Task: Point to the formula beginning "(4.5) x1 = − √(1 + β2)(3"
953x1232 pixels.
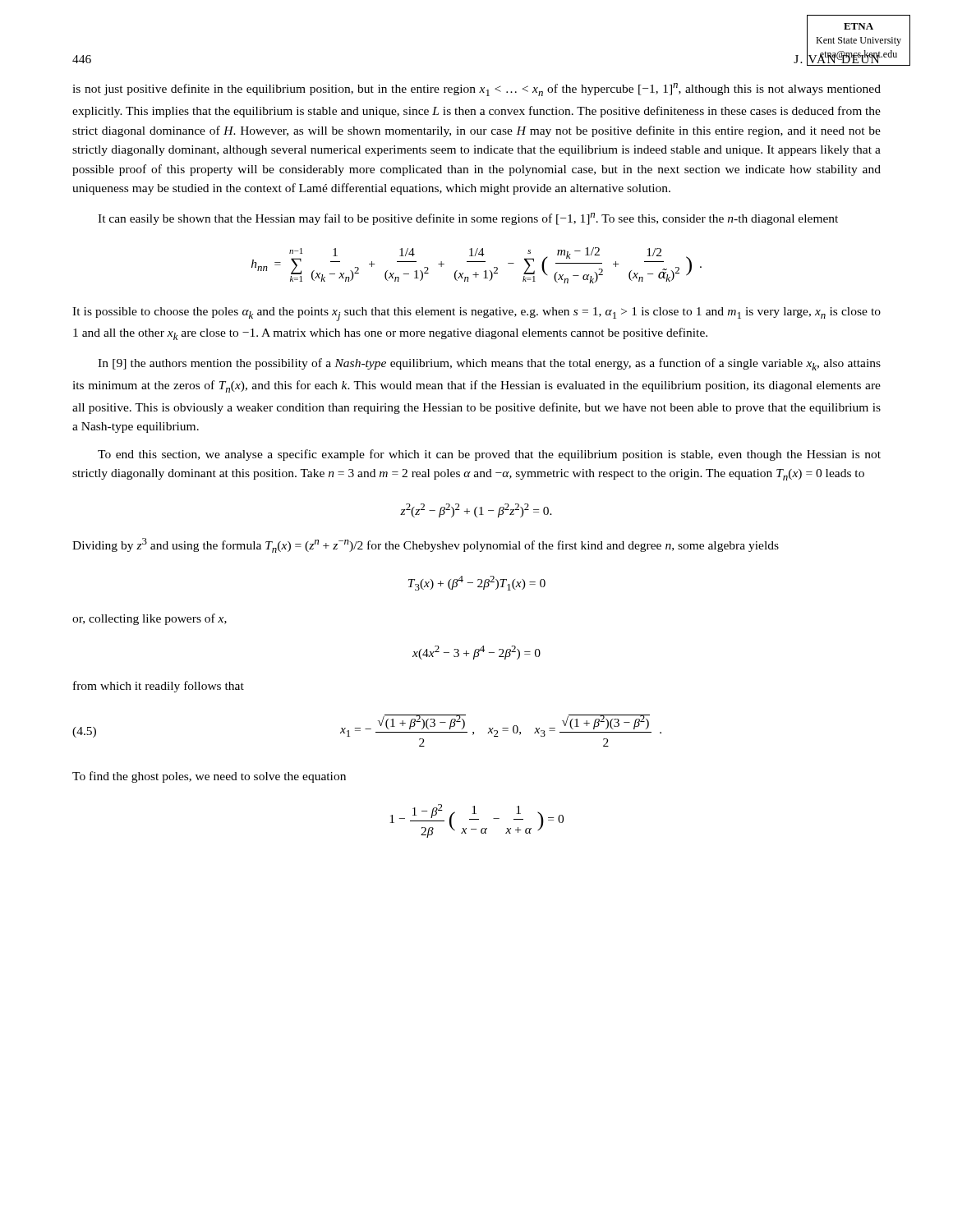Action: coord(367,731)
